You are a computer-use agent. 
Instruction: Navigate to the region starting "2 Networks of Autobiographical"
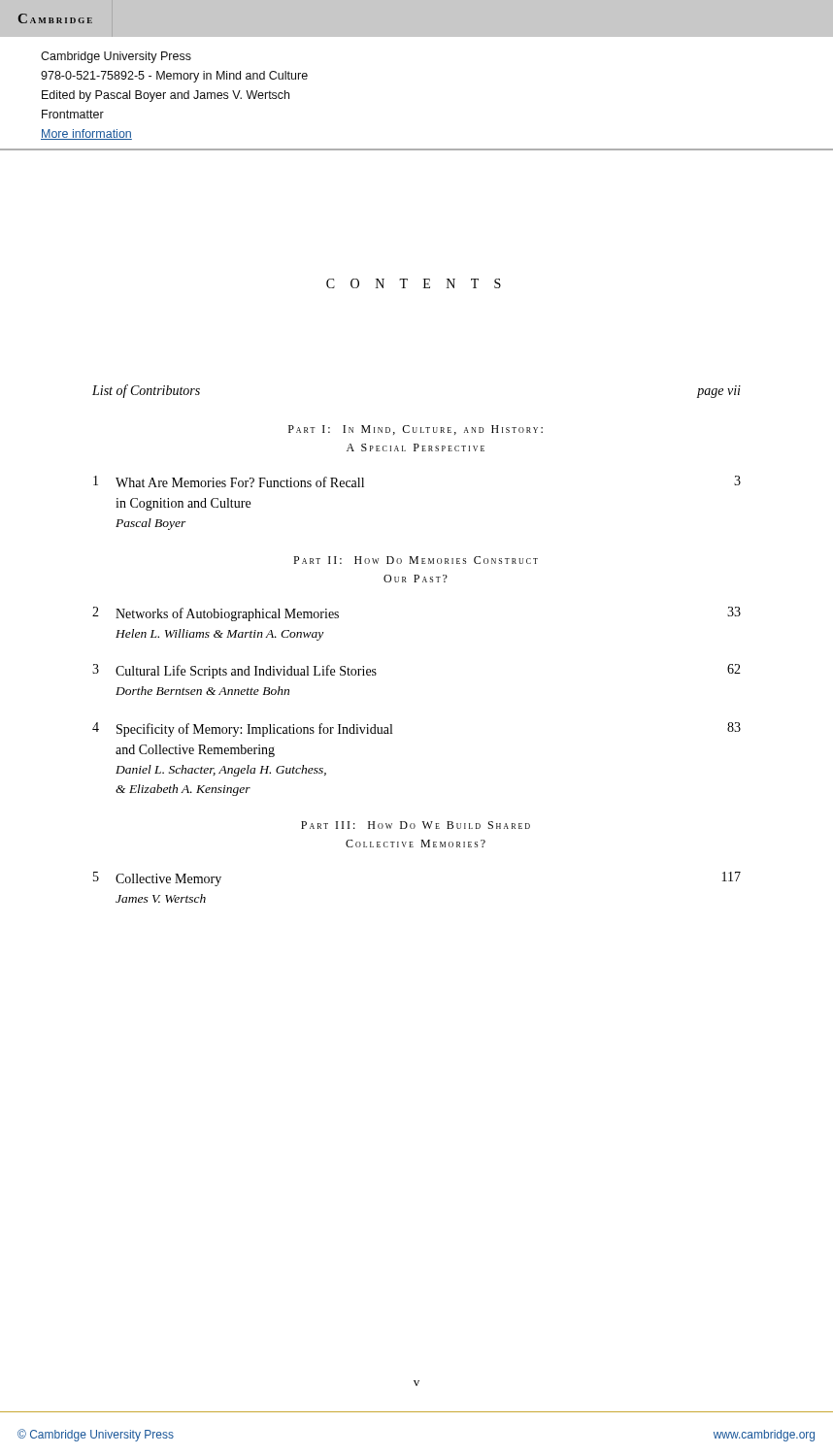229,614
